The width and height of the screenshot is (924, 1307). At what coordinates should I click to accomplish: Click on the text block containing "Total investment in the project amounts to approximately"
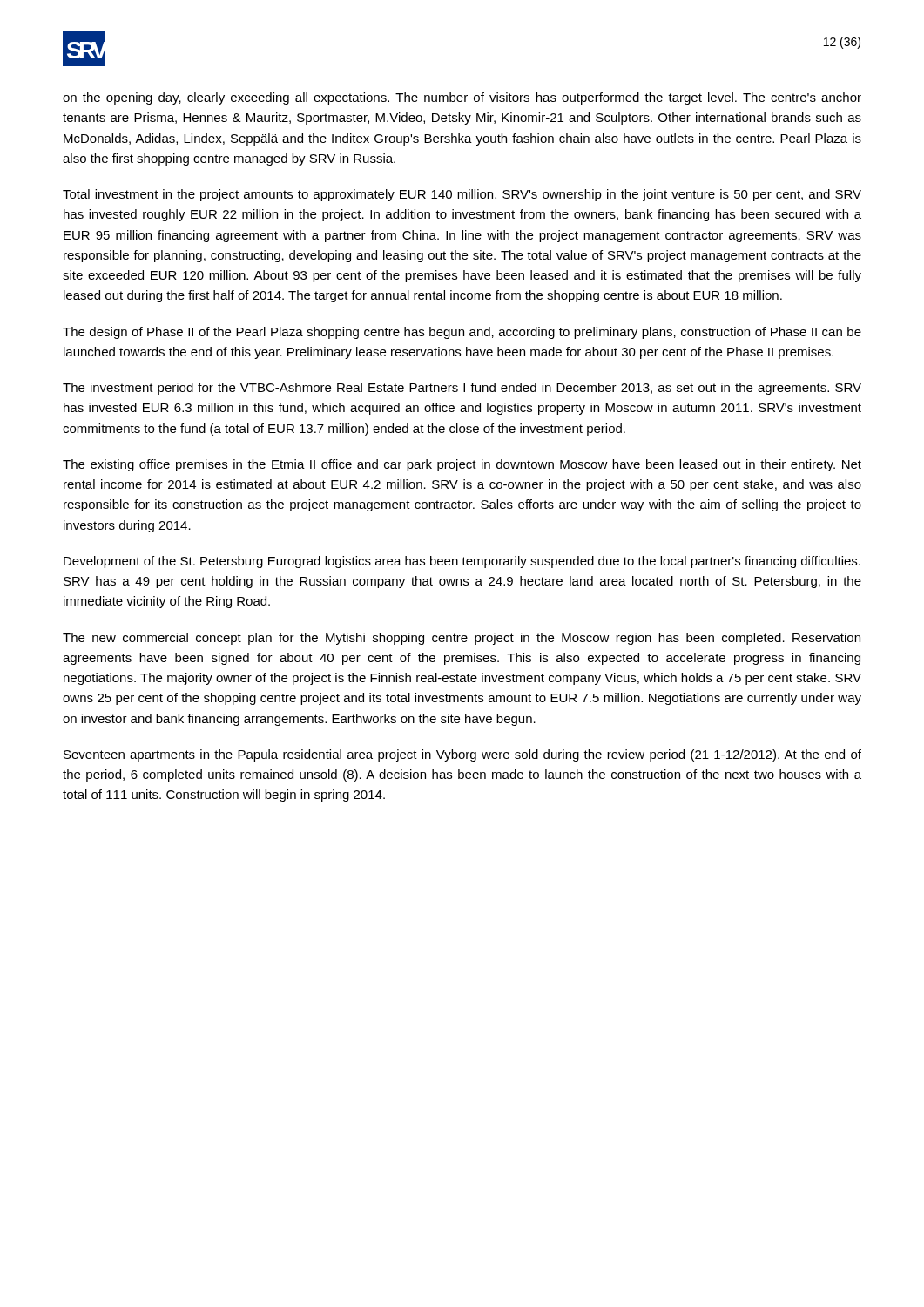[x=462, y=245]
